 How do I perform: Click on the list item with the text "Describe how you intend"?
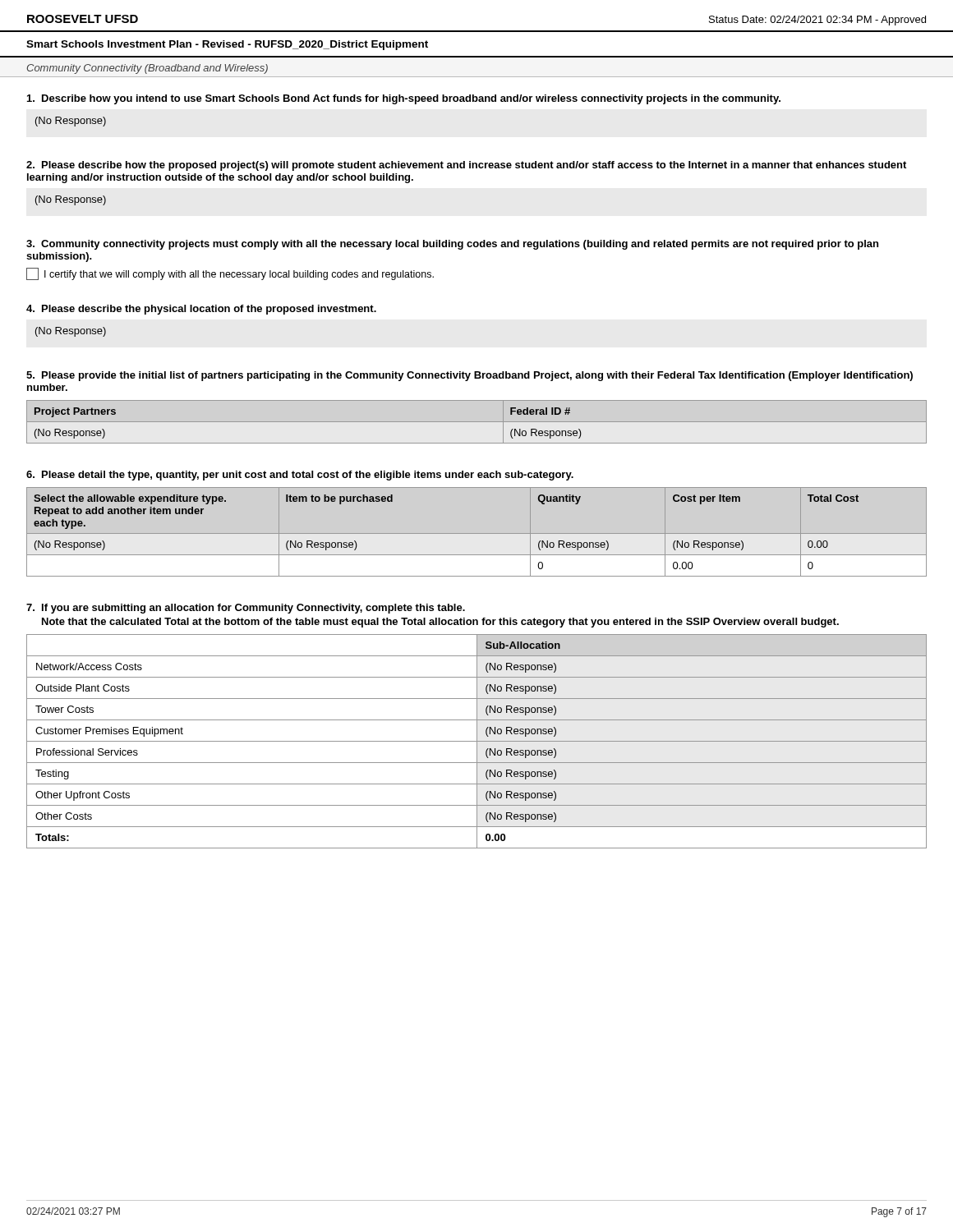[404, 99]
